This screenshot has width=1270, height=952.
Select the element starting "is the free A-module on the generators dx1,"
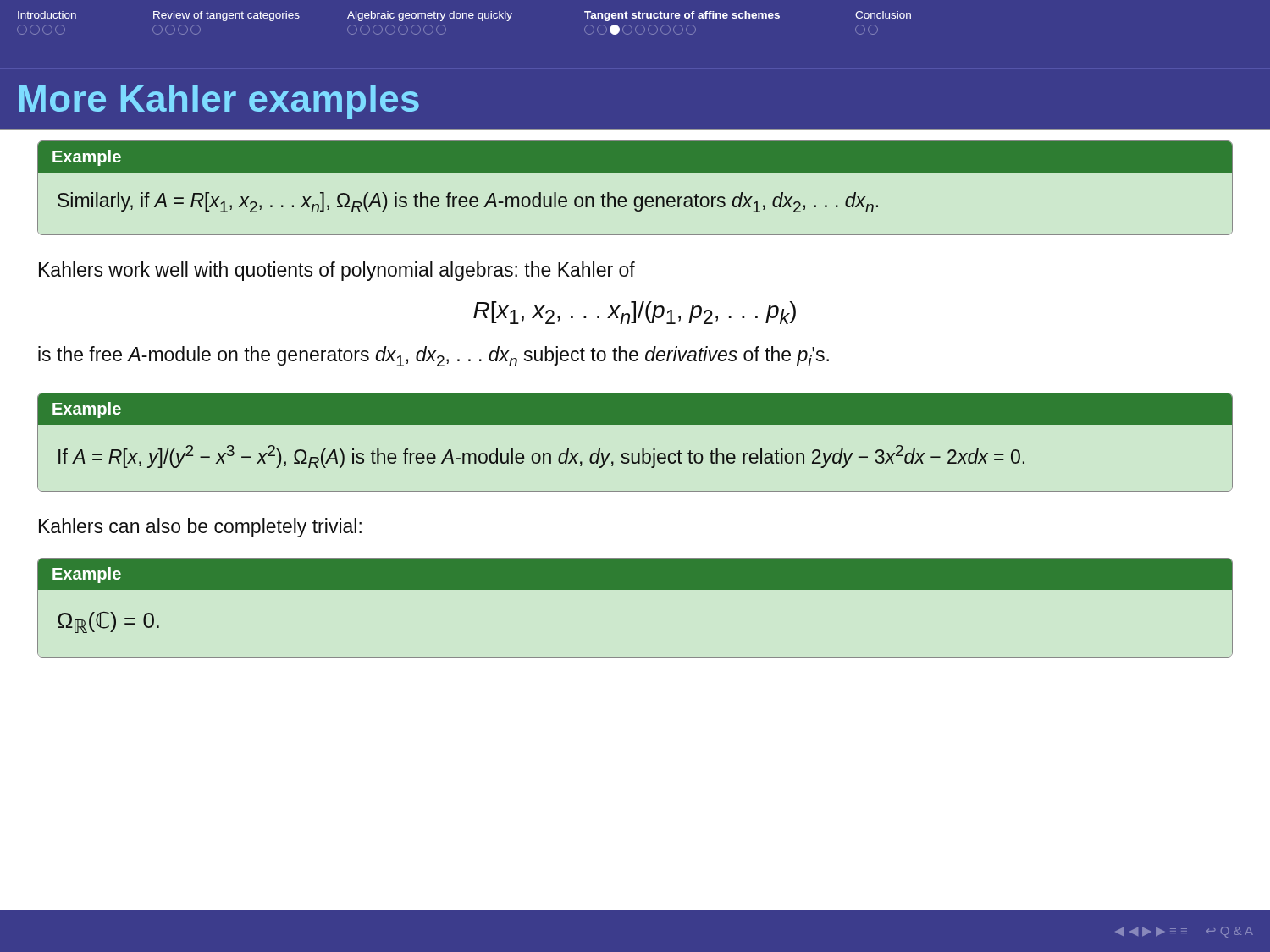(434, 357)
